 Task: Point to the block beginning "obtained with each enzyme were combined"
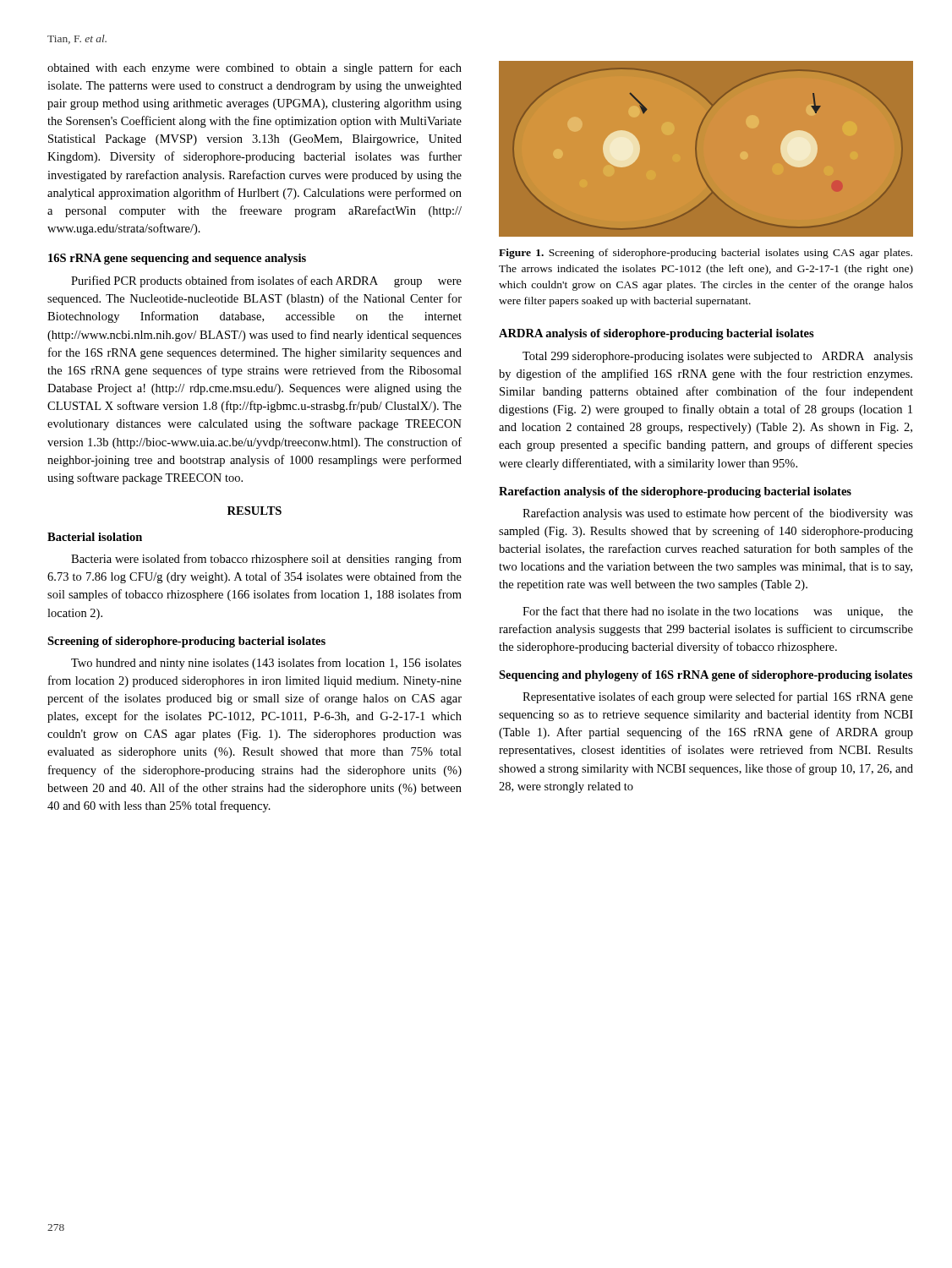tap(254, 148)
